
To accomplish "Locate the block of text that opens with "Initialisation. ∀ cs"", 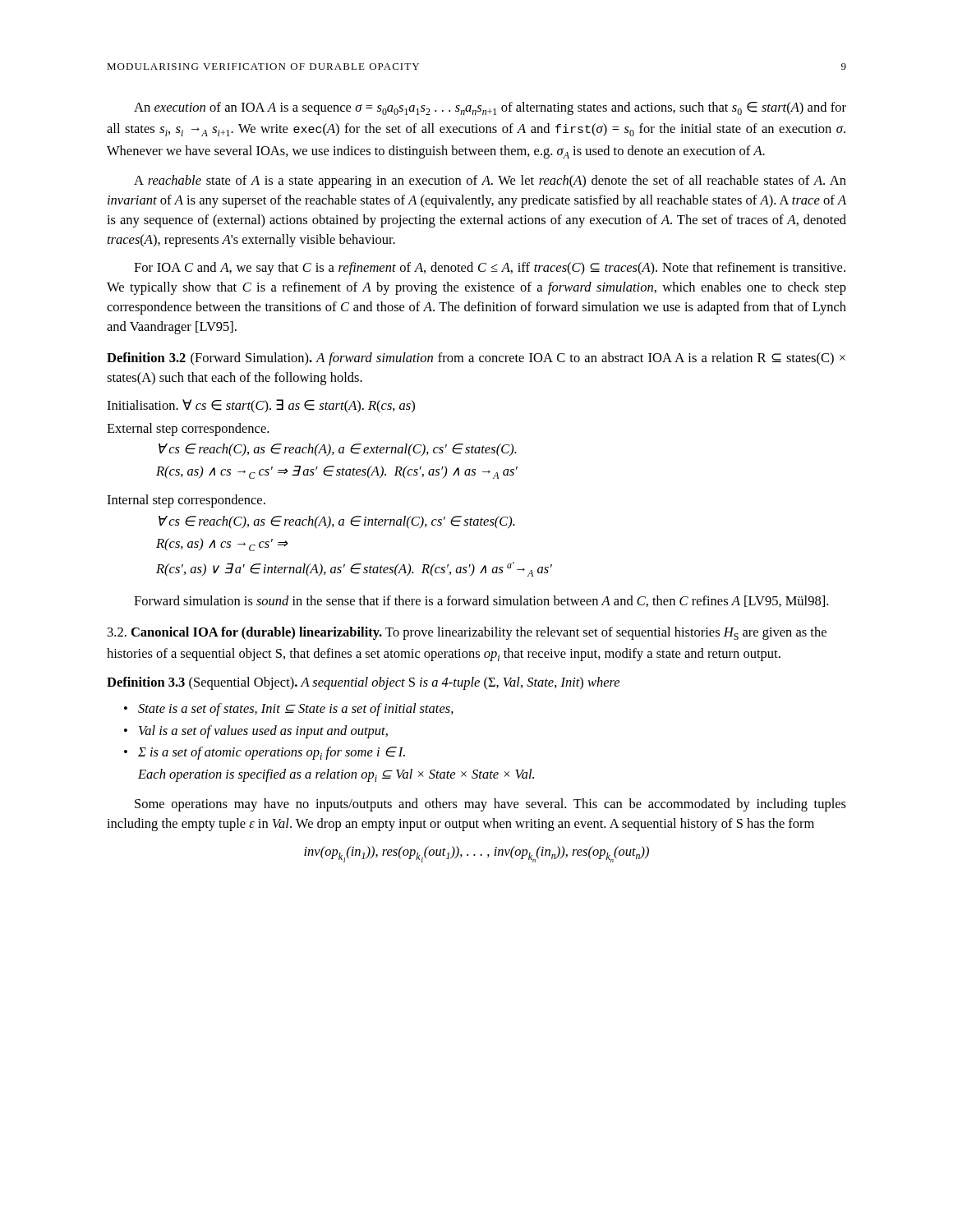I will pyautogui.click(x=261, y=405).
